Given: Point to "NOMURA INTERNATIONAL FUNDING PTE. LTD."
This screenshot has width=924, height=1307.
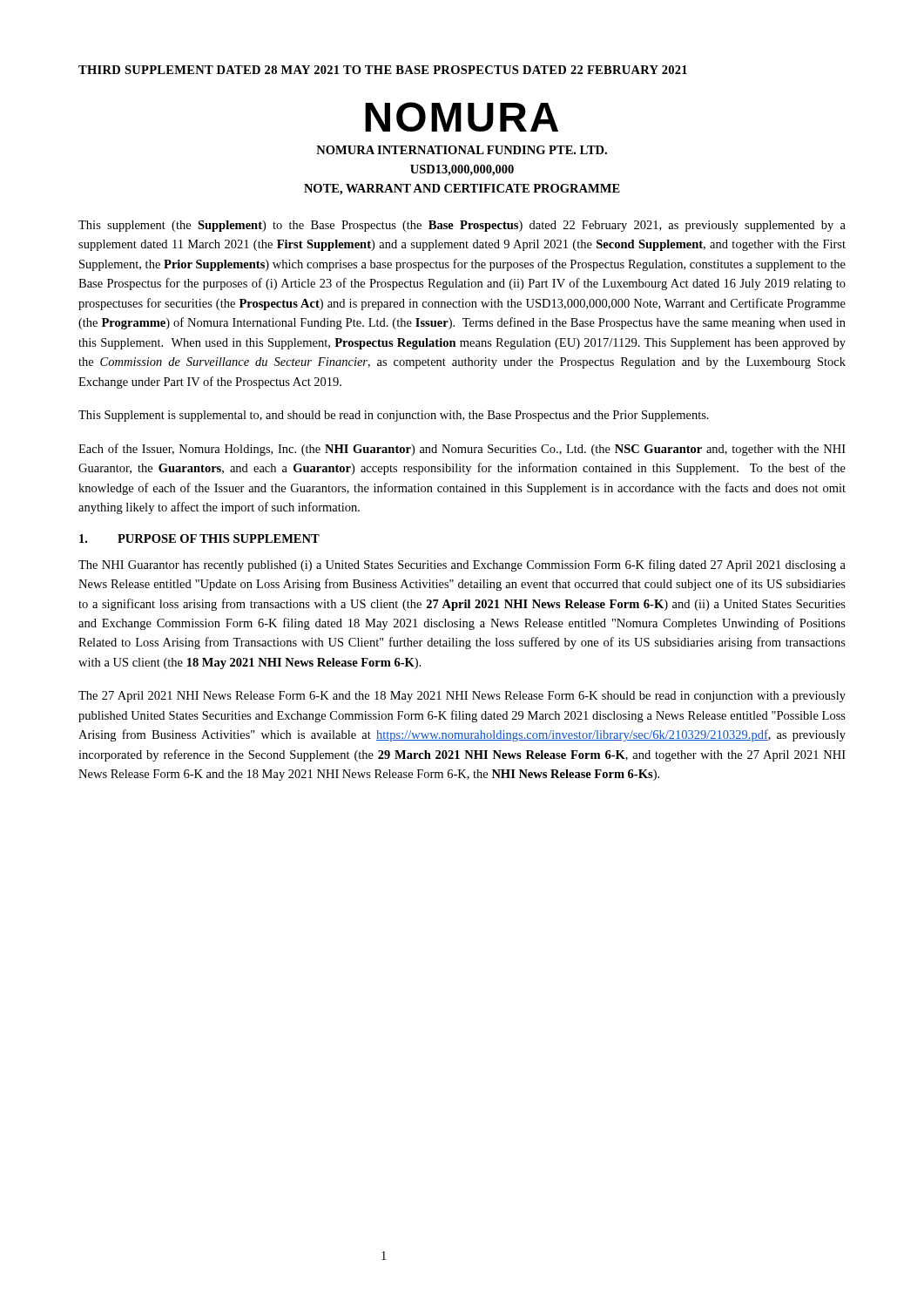Looking at the screenshot, I should tap(462, 150).
